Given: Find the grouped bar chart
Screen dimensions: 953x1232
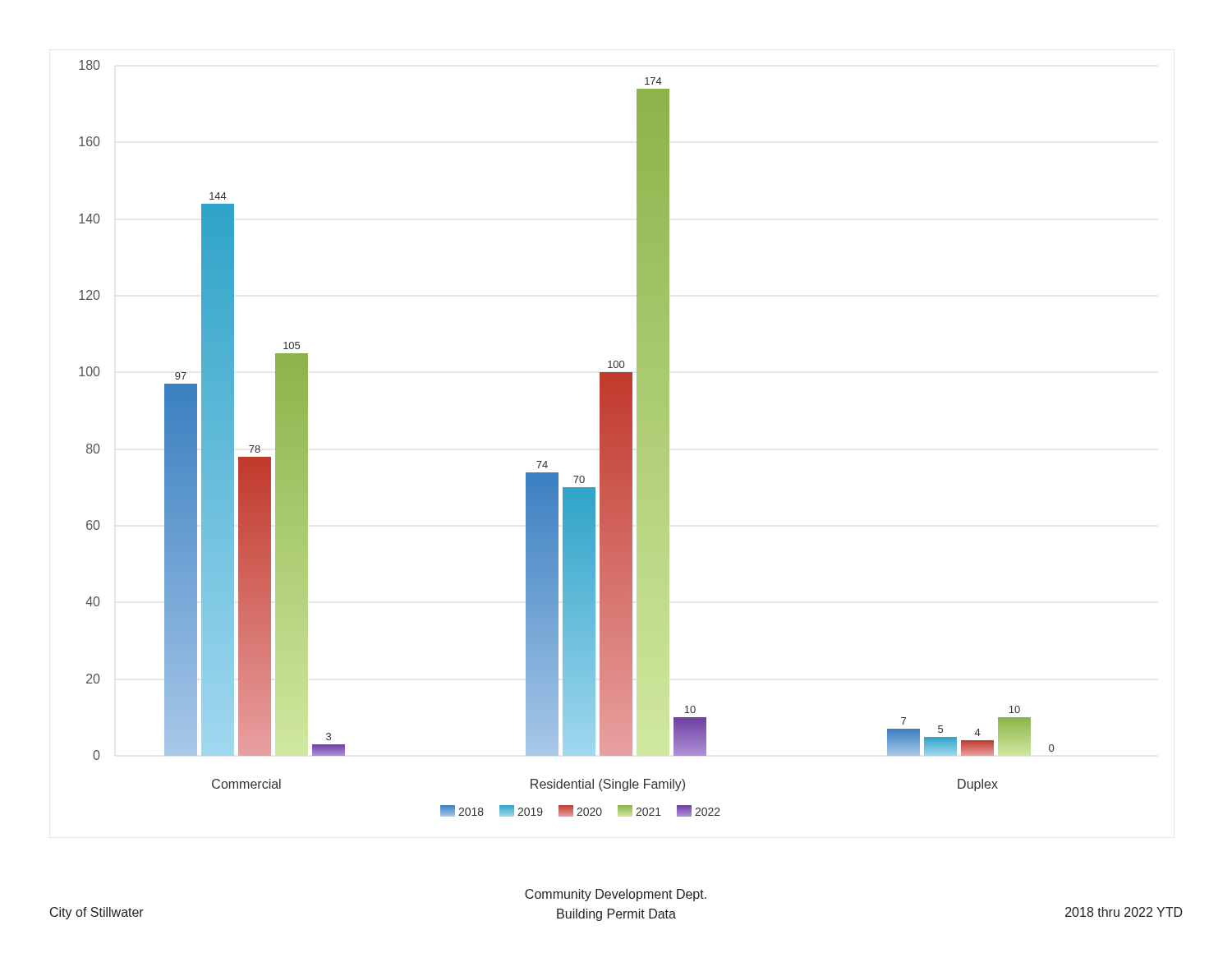Looking at the screenshot, I should pos(612,444).
